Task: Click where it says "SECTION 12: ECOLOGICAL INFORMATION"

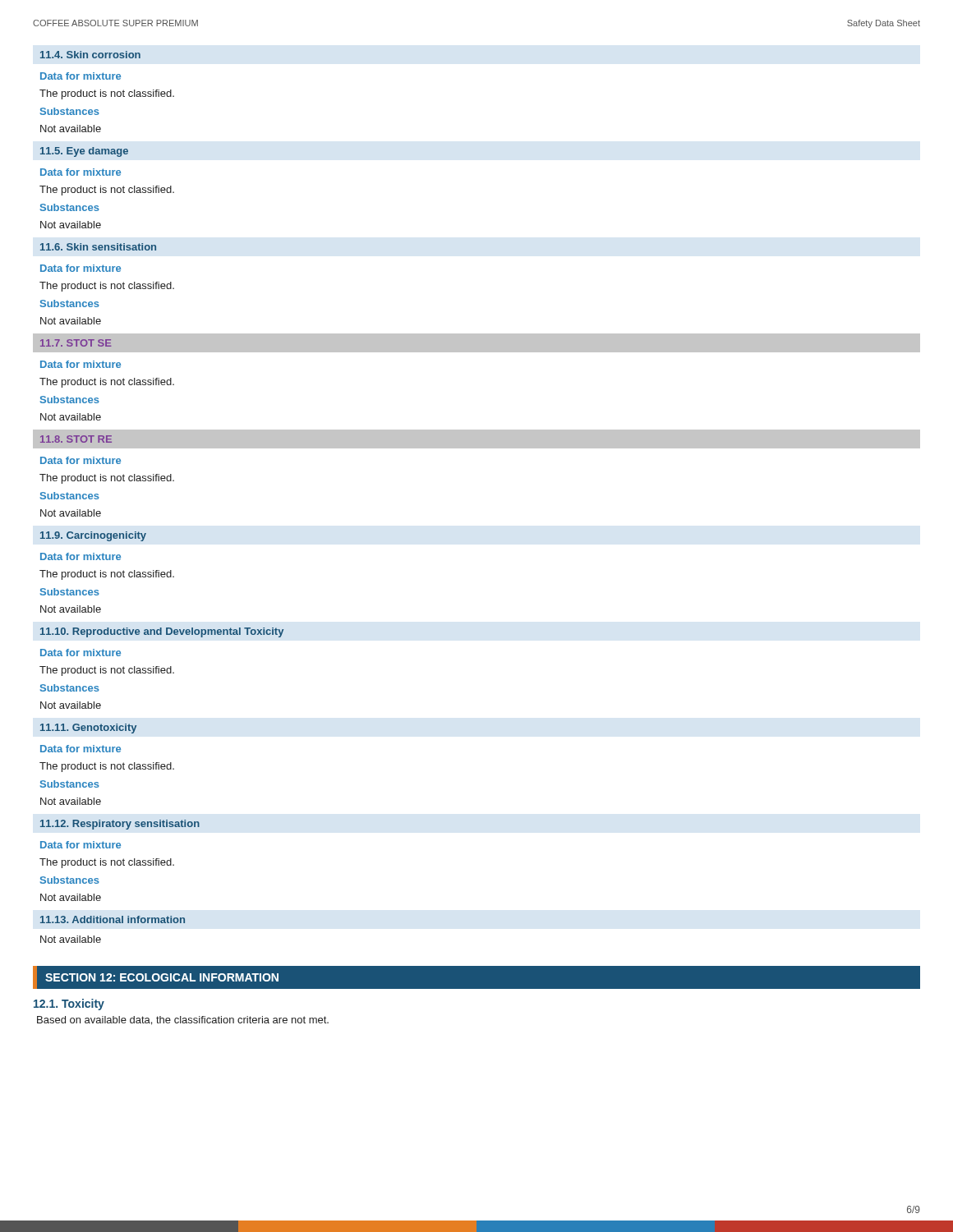Action: pyautogui.click(x=162, y=977)
